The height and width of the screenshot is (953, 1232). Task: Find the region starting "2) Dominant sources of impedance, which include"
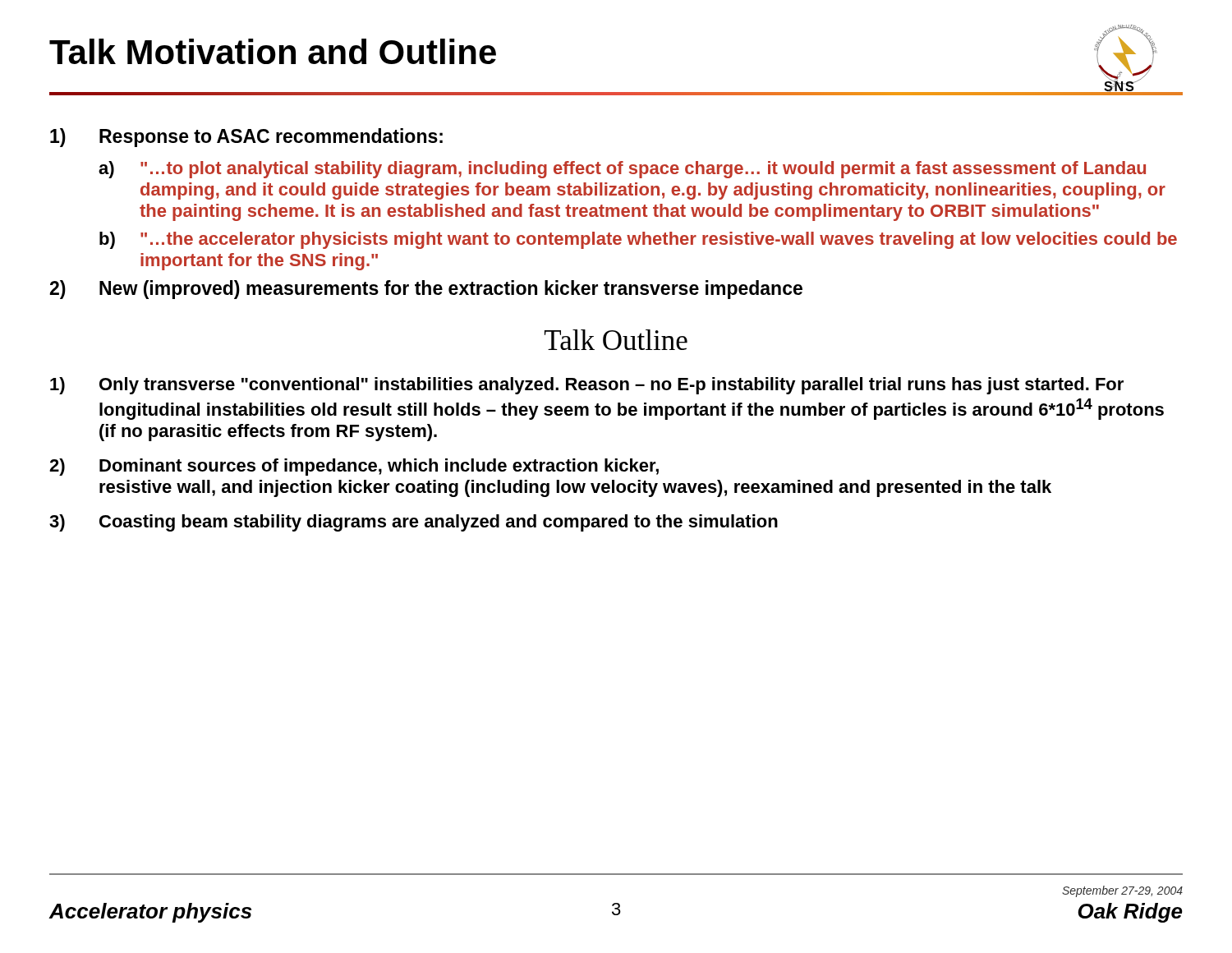(550, 477)
